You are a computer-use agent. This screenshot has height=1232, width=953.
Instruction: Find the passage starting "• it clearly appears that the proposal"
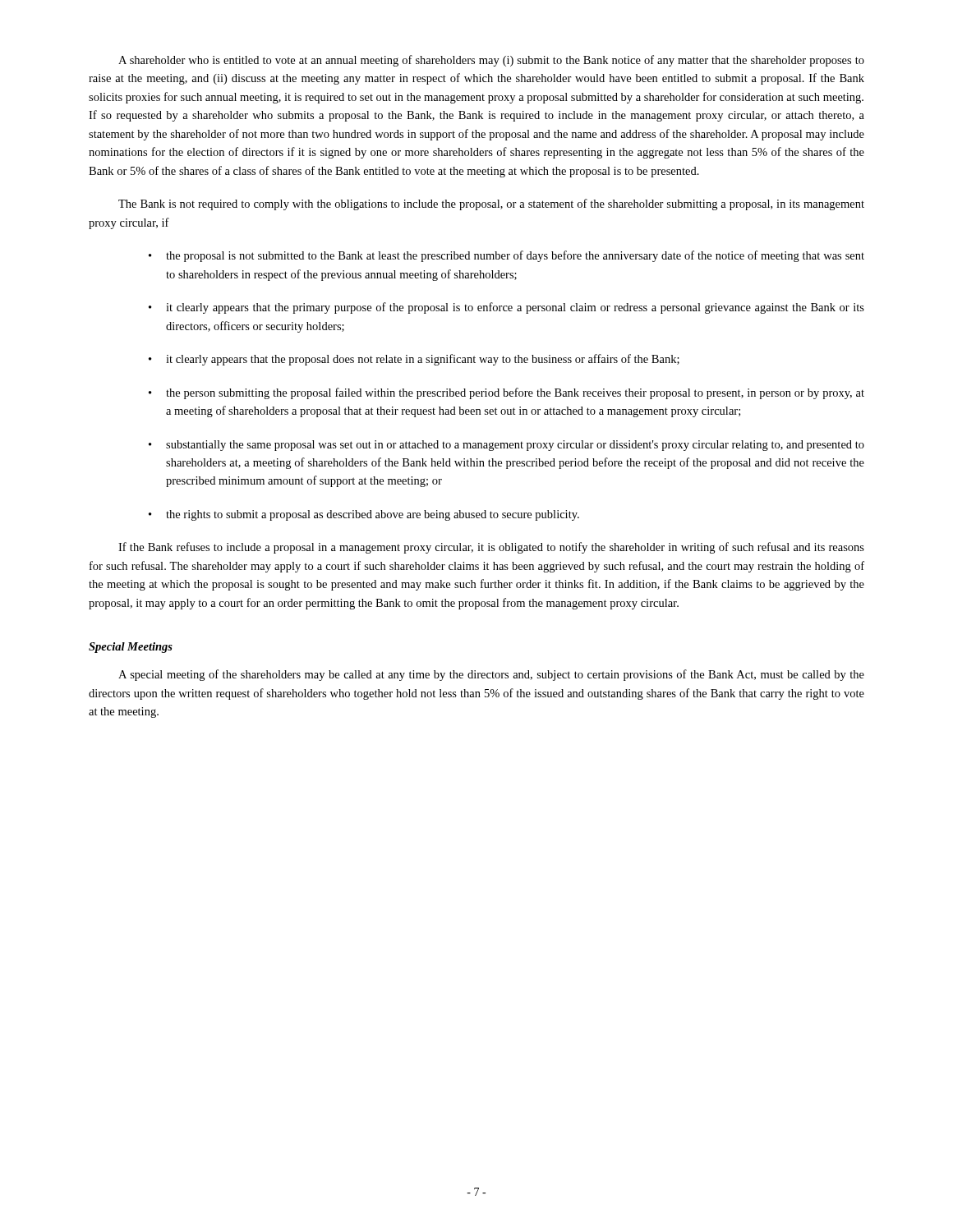pyautogui.click(x=506, y=359)
